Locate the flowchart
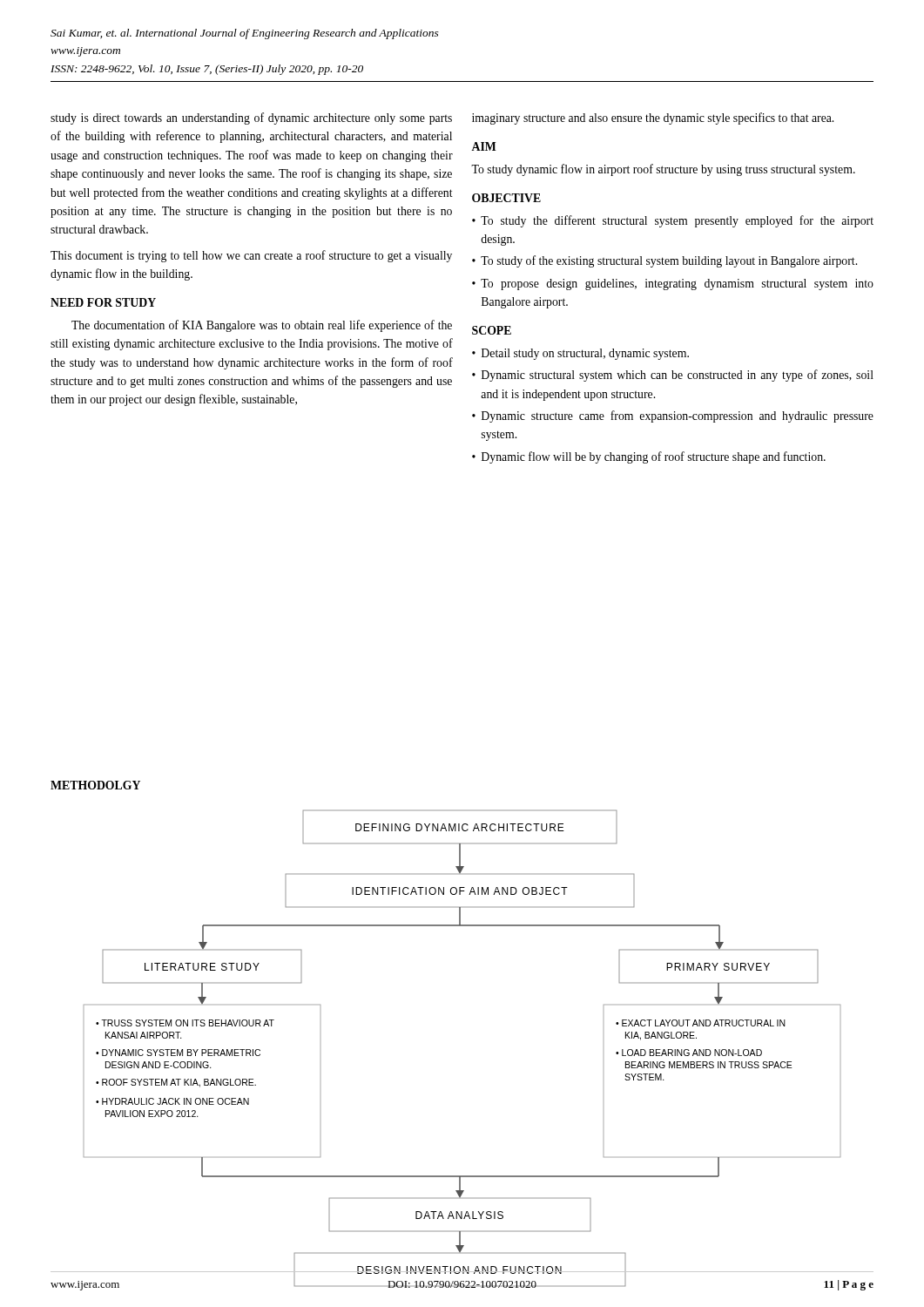Viewport: 924px width, 1307px height. 462,1046
